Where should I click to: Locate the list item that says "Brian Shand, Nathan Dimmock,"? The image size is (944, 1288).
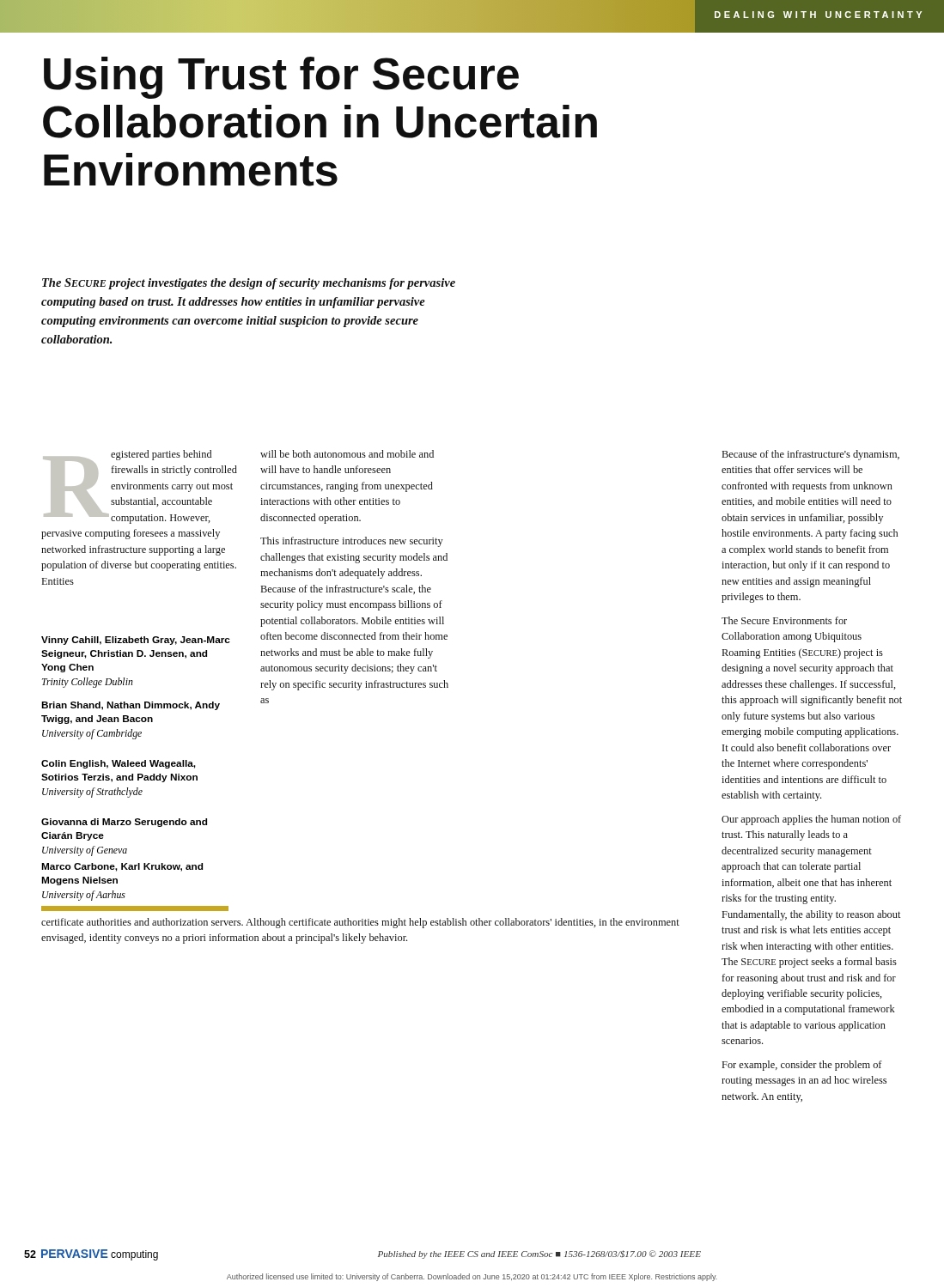coord(137,720)
